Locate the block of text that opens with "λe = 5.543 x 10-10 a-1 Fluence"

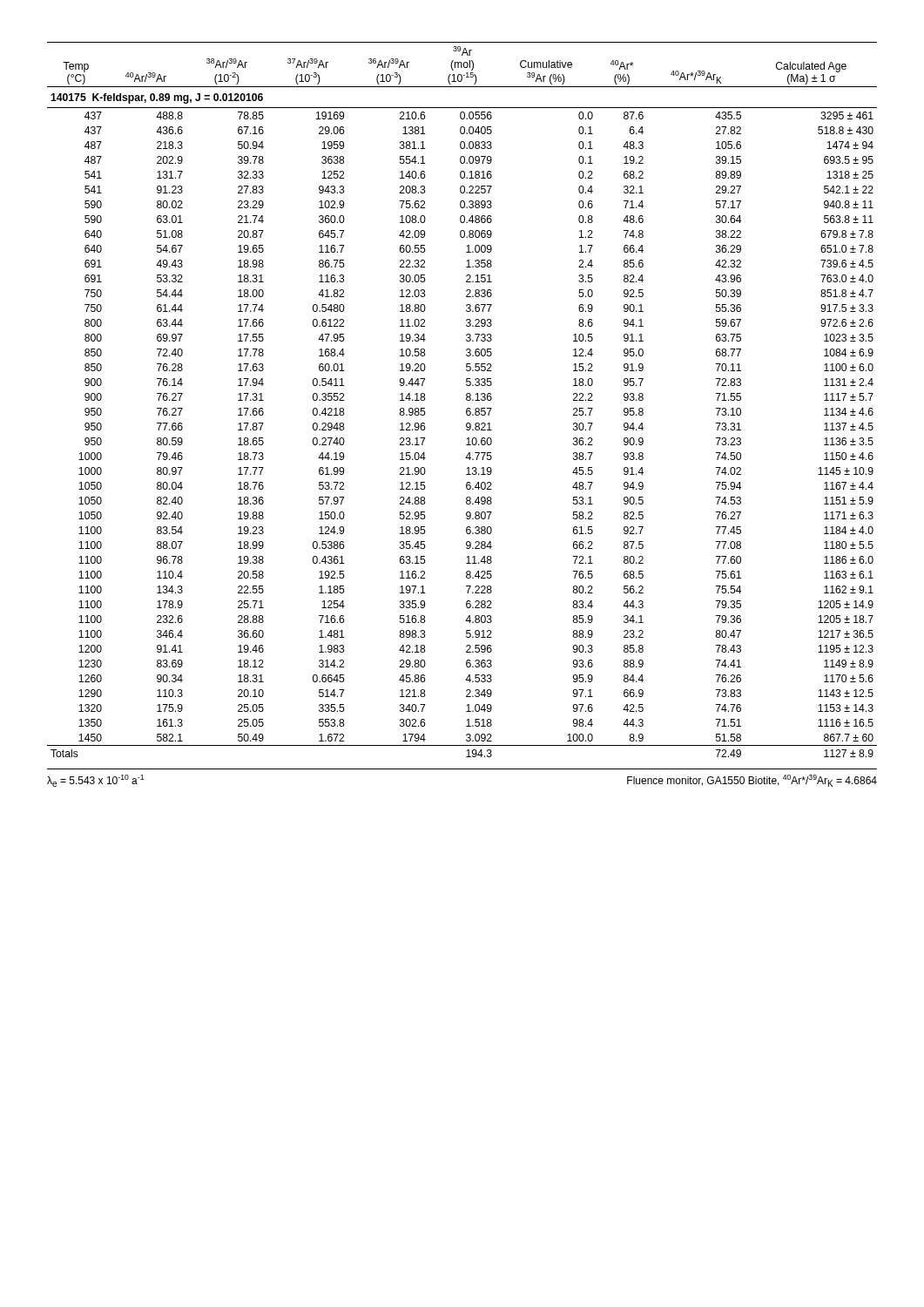click(101, 780)
